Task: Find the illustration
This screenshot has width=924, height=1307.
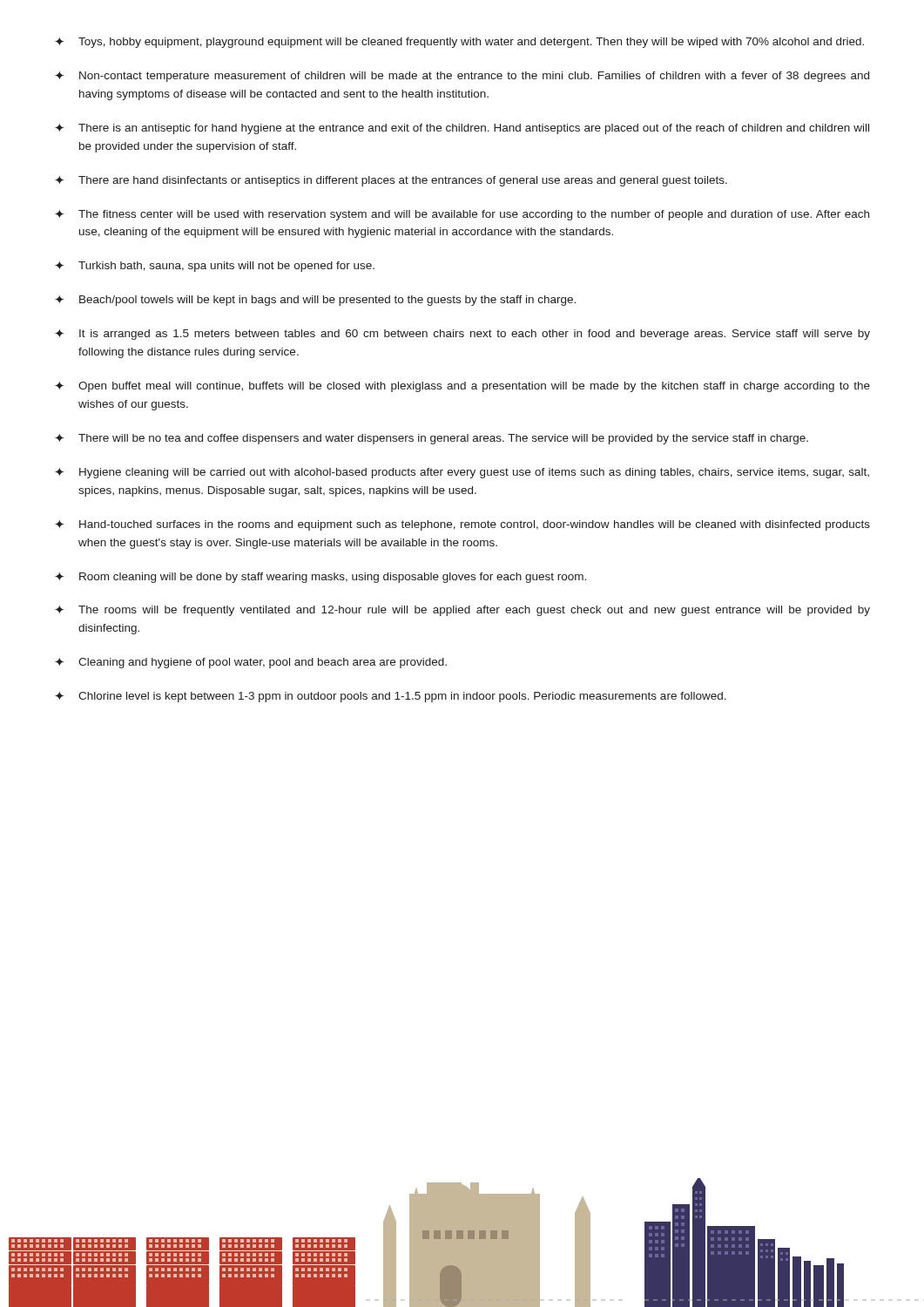Action: click(462, 1242)
